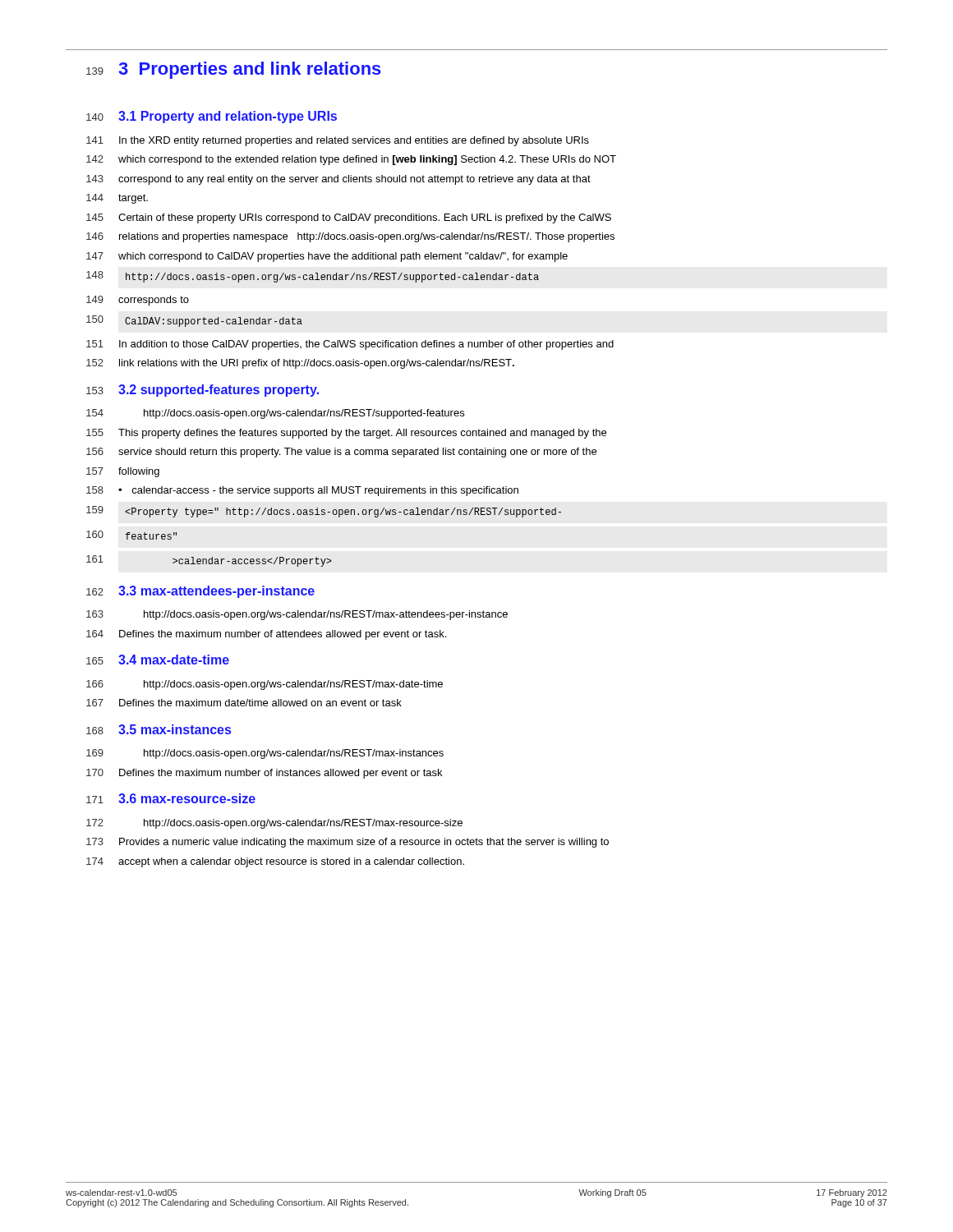Click where it says "171 3.6 max-resource-size"
The width and height of the screenshot is (953, 1232).
pos(161,800)
